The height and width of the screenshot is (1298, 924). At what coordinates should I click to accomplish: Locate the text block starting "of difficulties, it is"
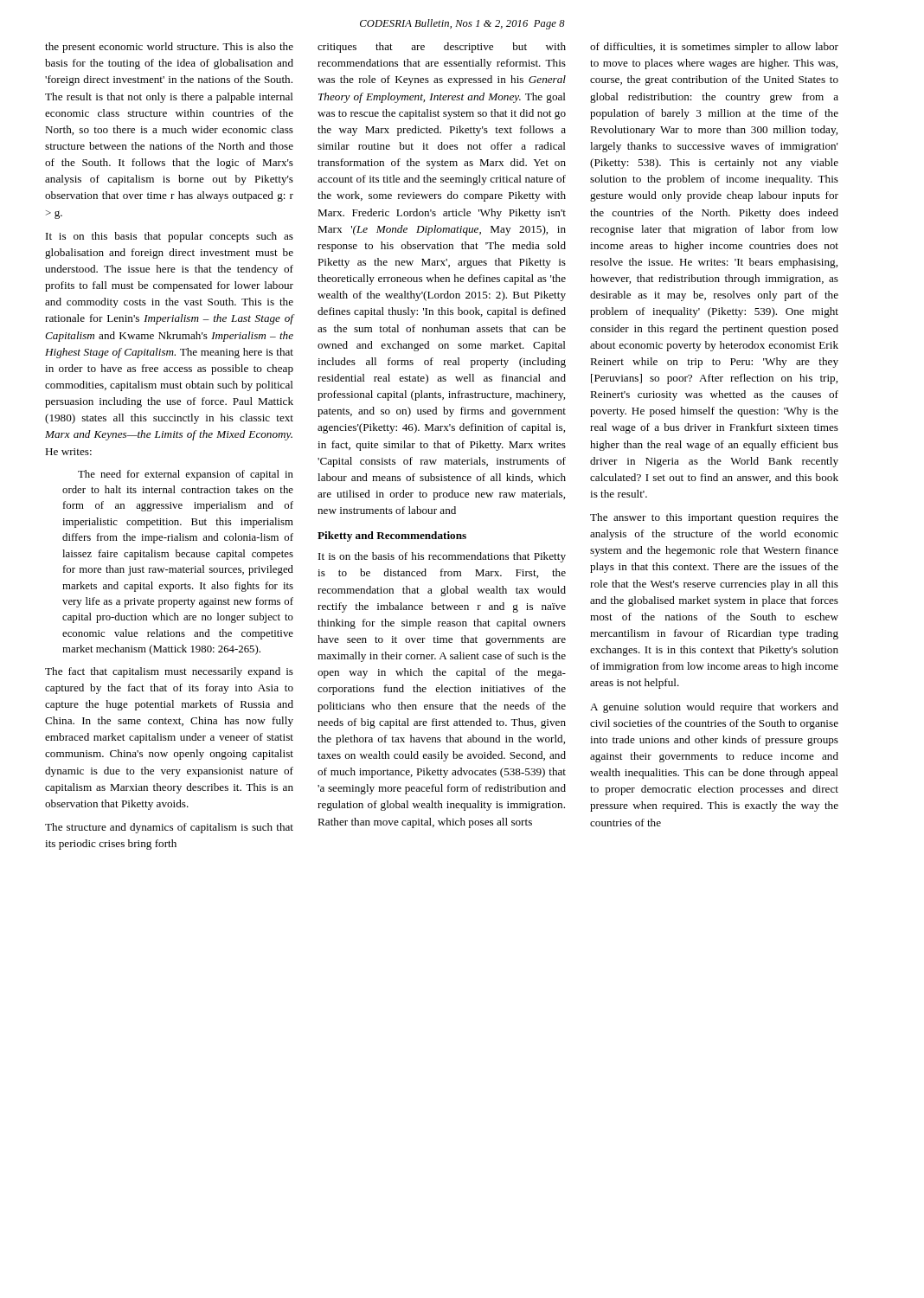(x=714, y=270)
